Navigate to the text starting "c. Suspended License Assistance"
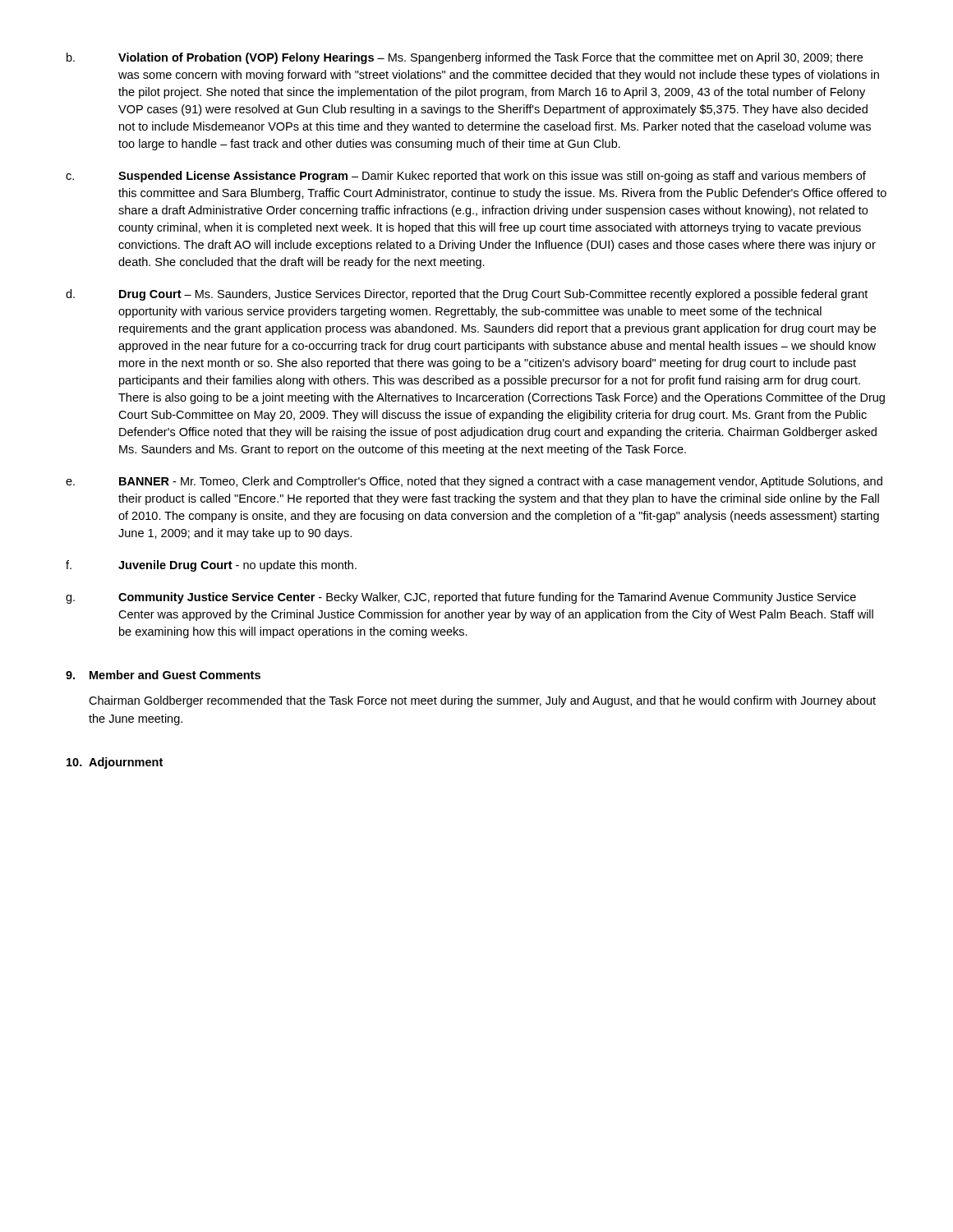 476,219
